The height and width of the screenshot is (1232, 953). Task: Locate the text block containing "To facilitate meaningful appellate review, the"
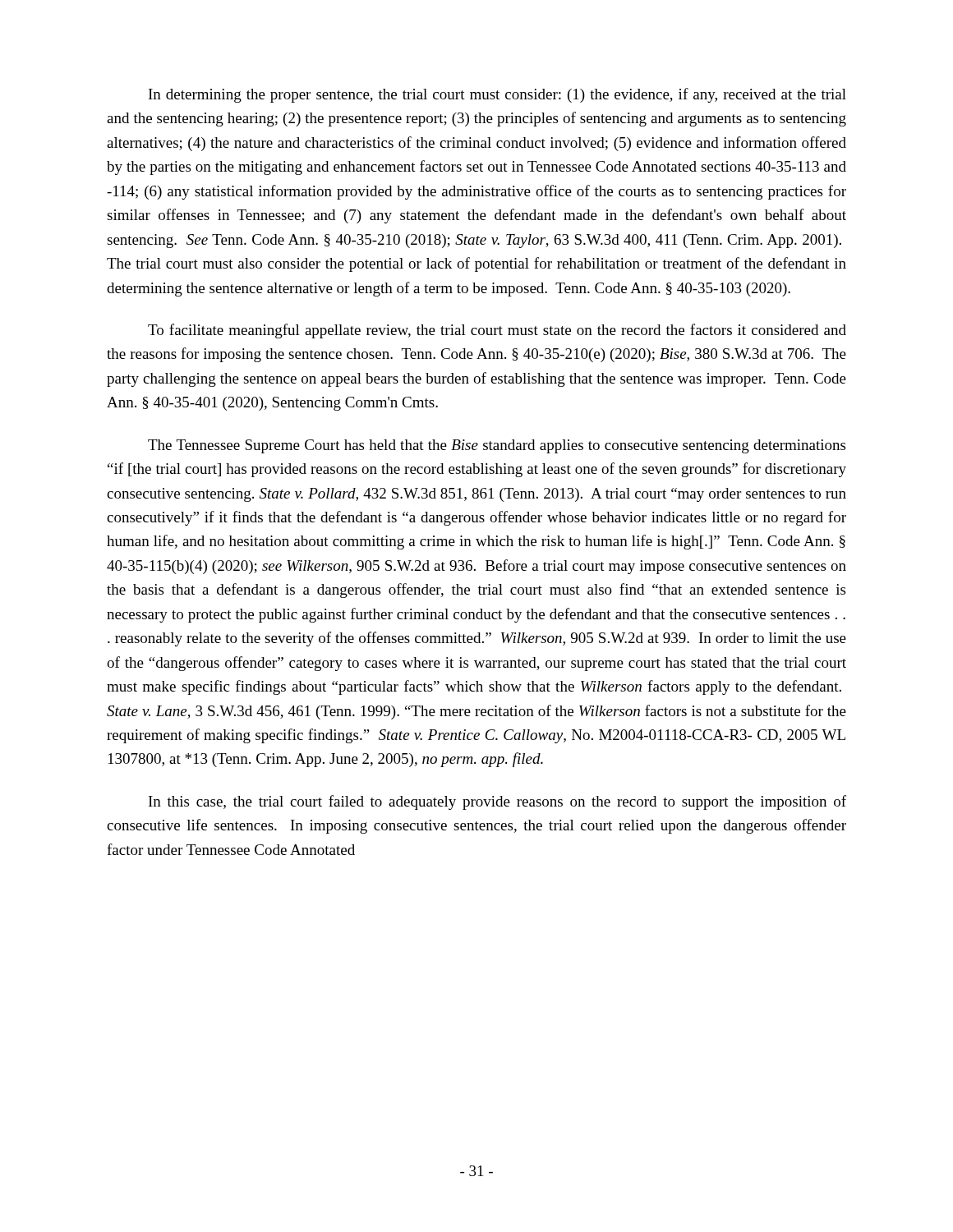tap(476, 366)
